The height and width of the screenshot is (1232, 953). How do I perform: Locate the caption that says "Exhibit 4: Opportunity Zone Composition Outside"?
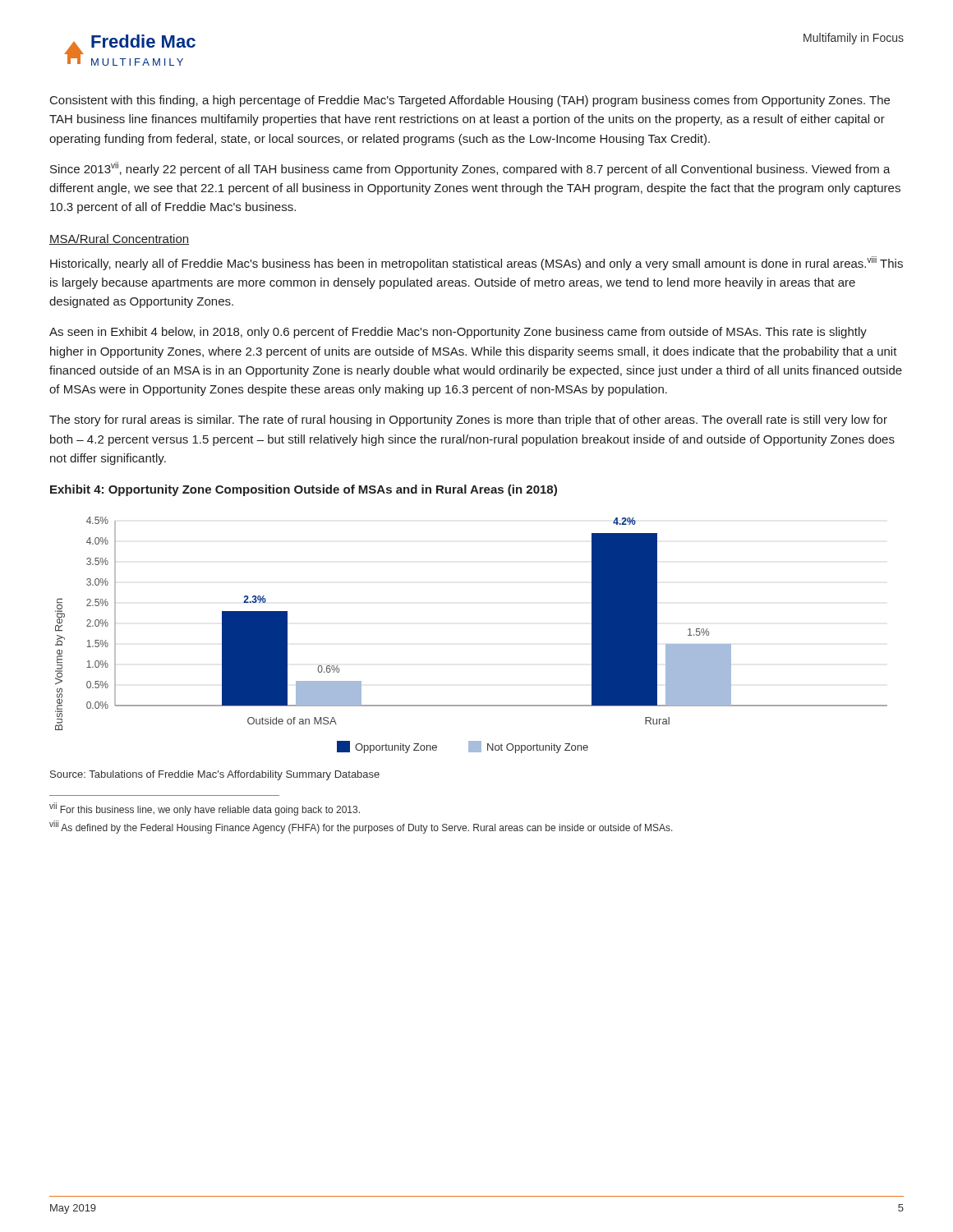[303, 489]
